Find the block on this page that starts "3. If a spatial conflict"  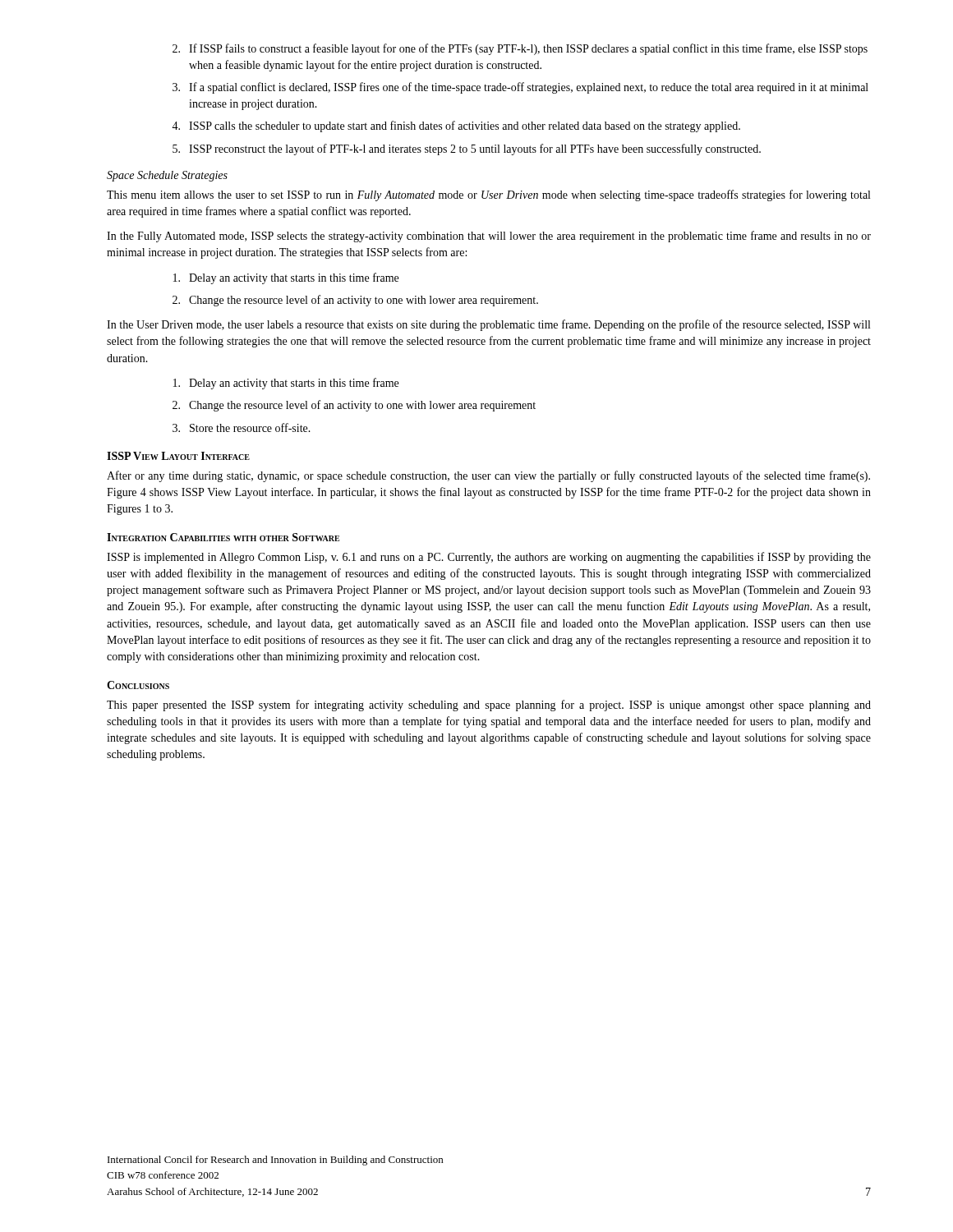(513, 96)
